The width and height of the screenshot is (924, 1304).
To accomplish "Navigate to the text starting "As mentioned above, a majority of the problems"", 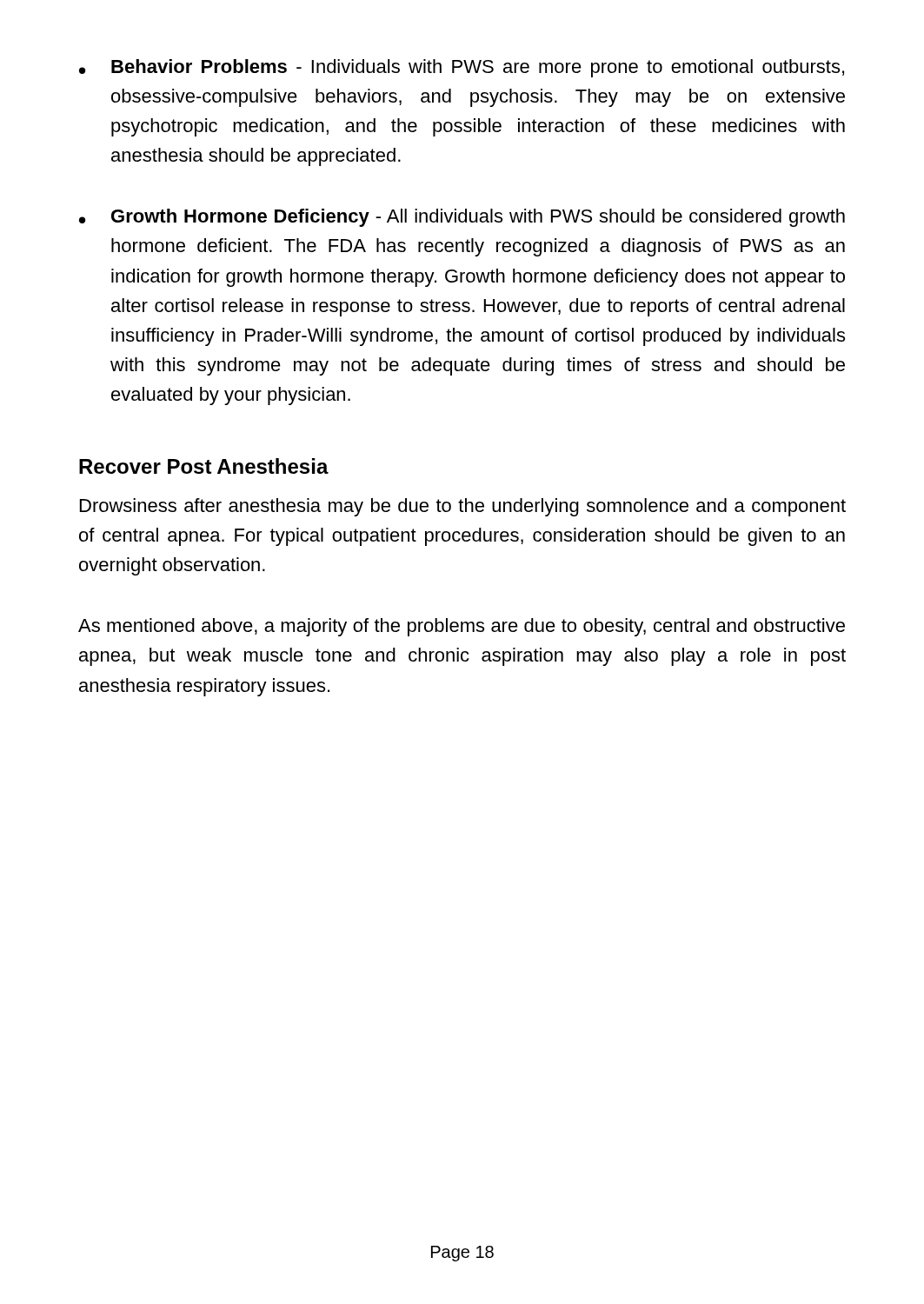I will (462, 655).
